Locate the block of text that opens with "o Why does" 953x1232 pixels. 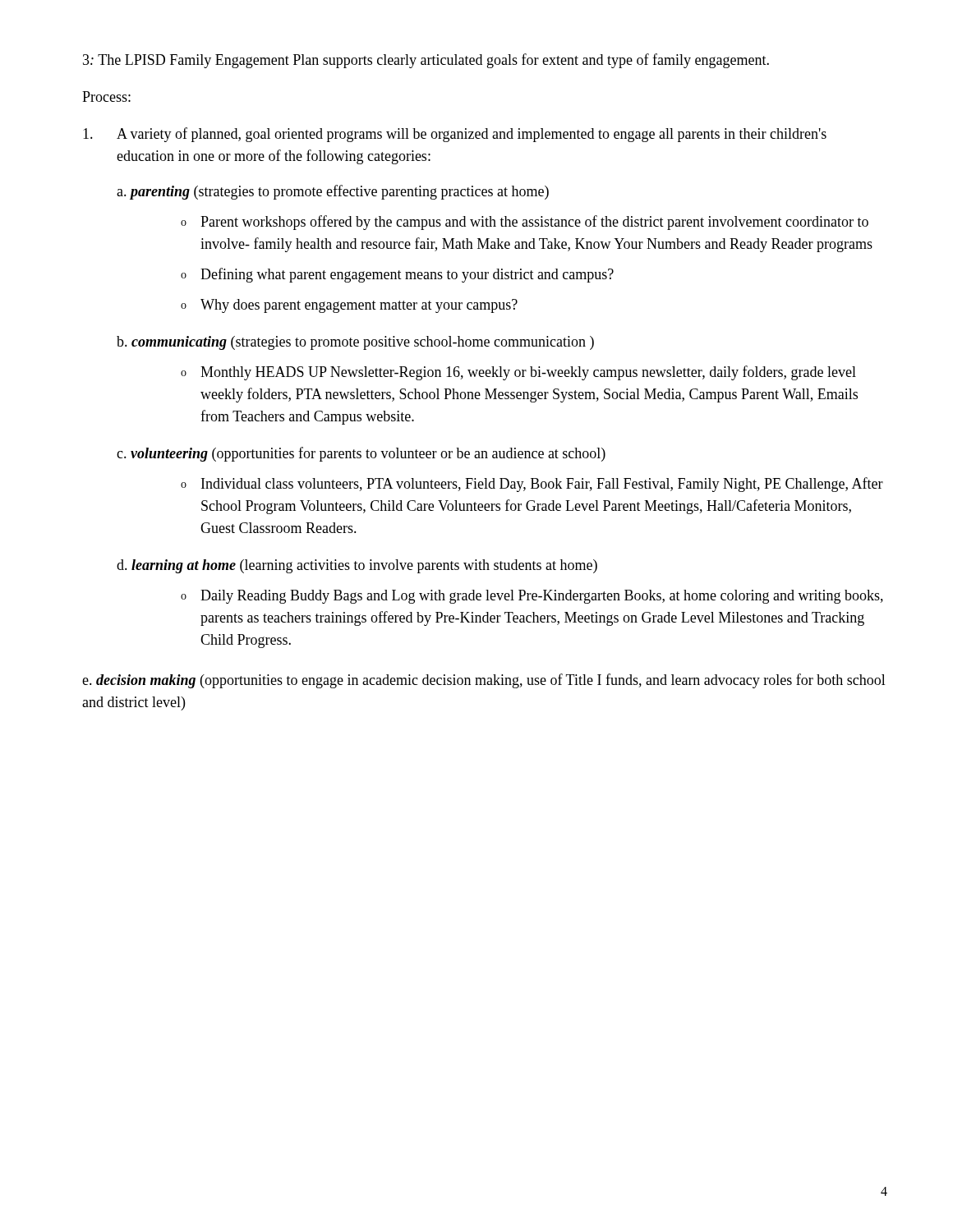click(349, 306)
